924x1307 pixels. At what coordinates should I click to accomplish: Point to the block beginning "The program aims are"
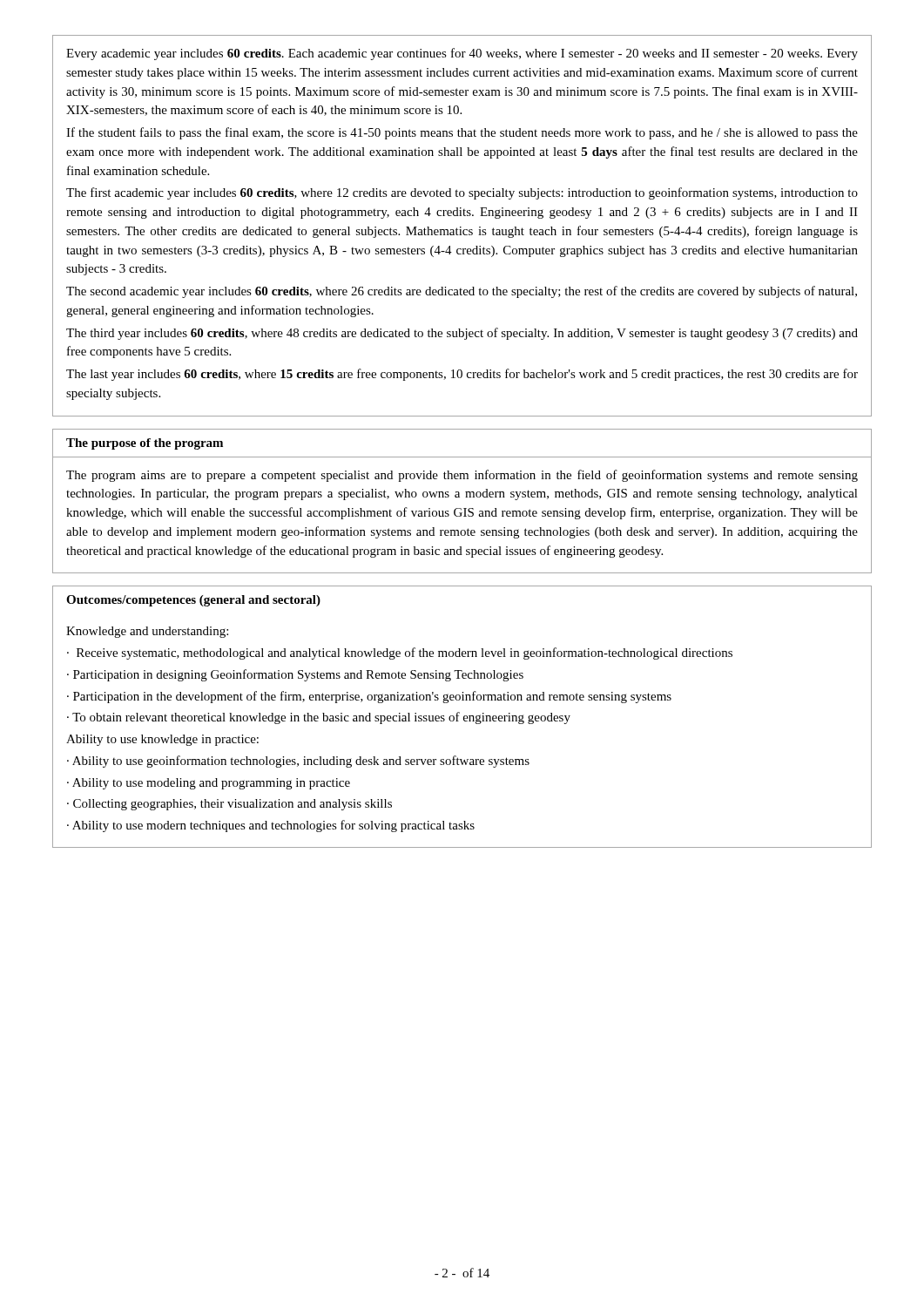(x=462, y=513)
